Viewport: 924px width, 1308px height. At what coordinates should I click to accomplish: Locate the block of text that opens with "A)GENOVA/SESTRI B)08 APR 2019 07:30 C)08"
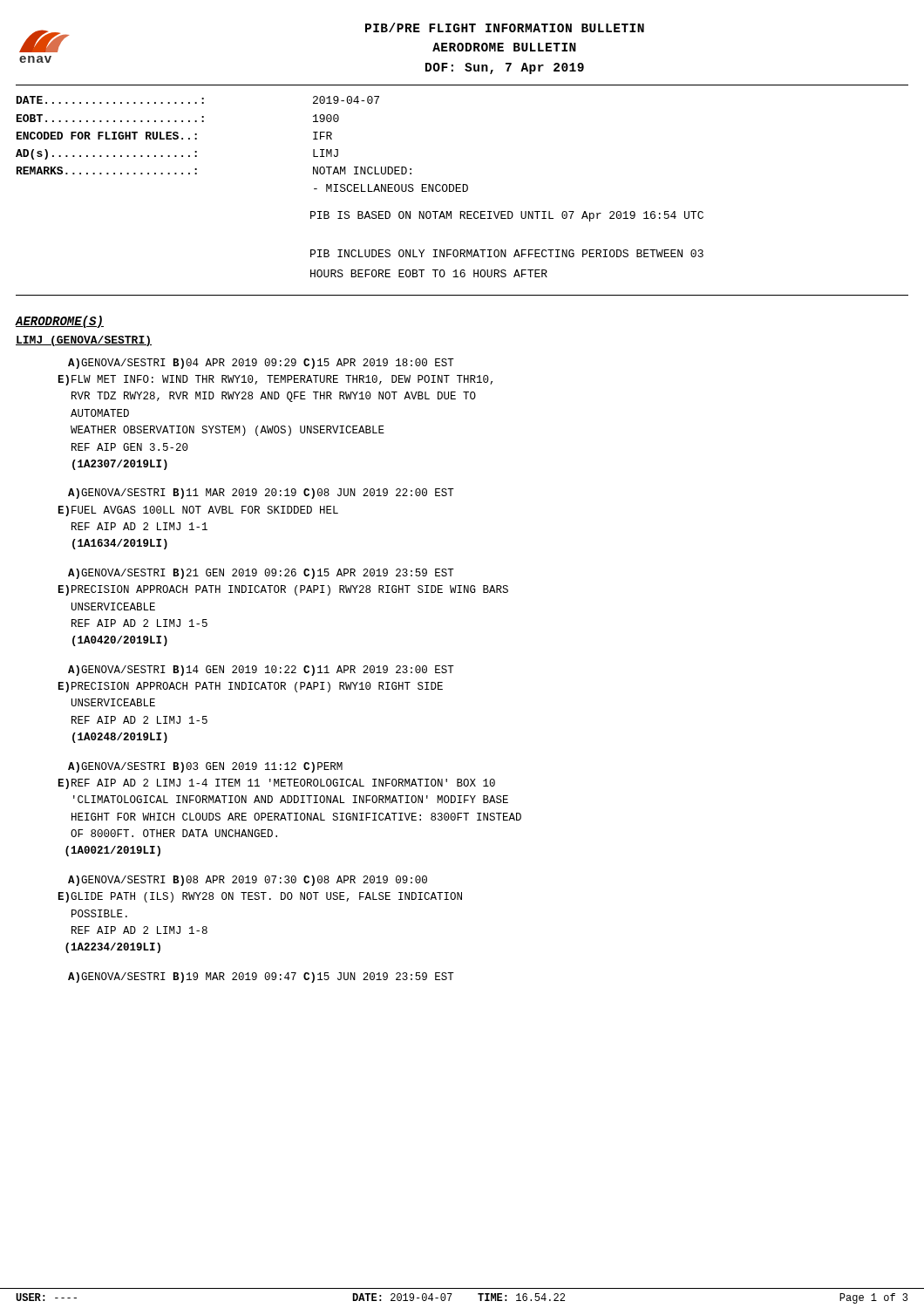click(248, 881)
